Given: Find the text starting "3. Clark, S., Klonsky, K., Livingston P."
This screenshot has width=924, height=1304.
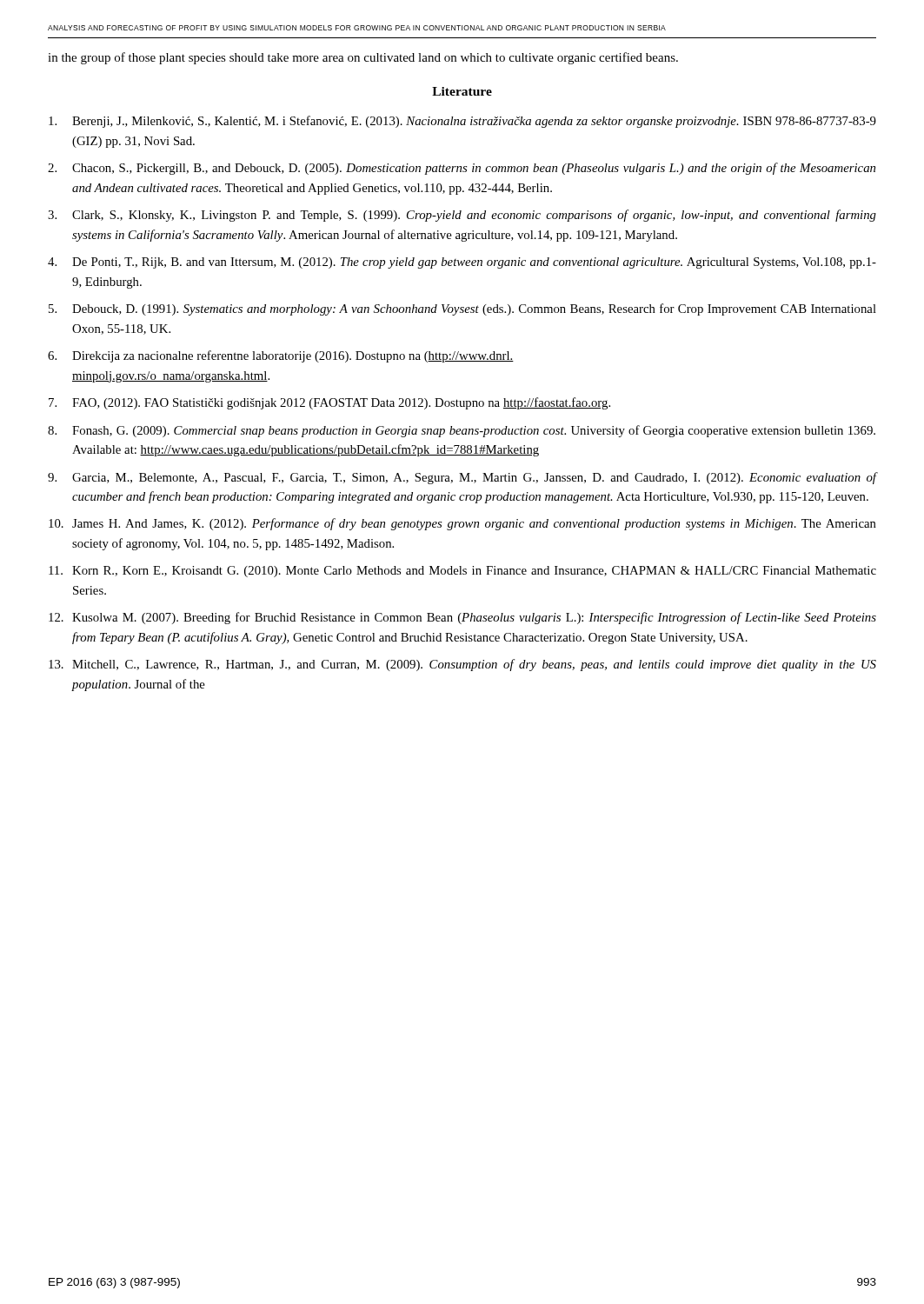Looking at the screenshot, I should 462,225.
